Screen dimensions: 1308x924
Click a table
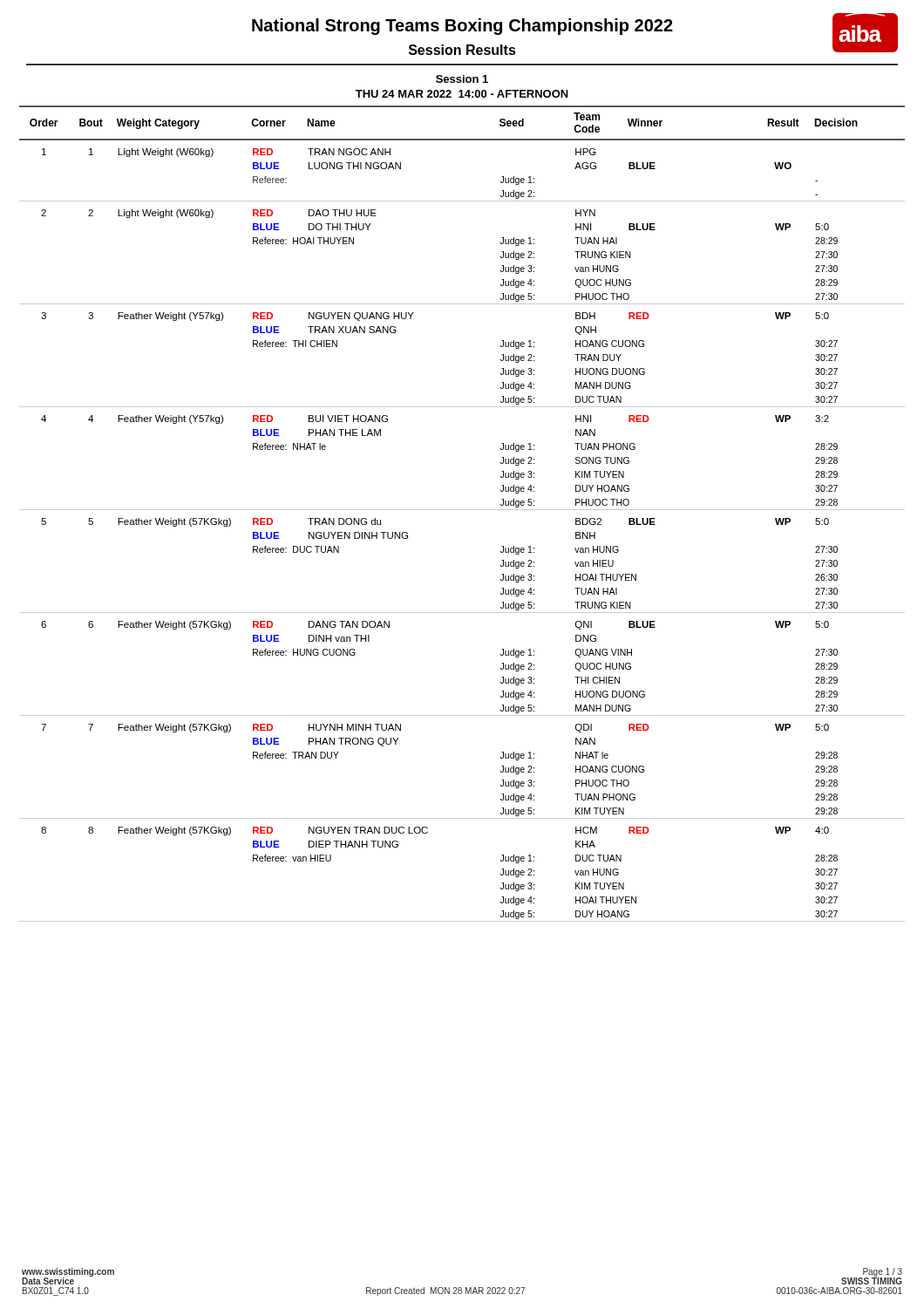click(x=462, y=514)
